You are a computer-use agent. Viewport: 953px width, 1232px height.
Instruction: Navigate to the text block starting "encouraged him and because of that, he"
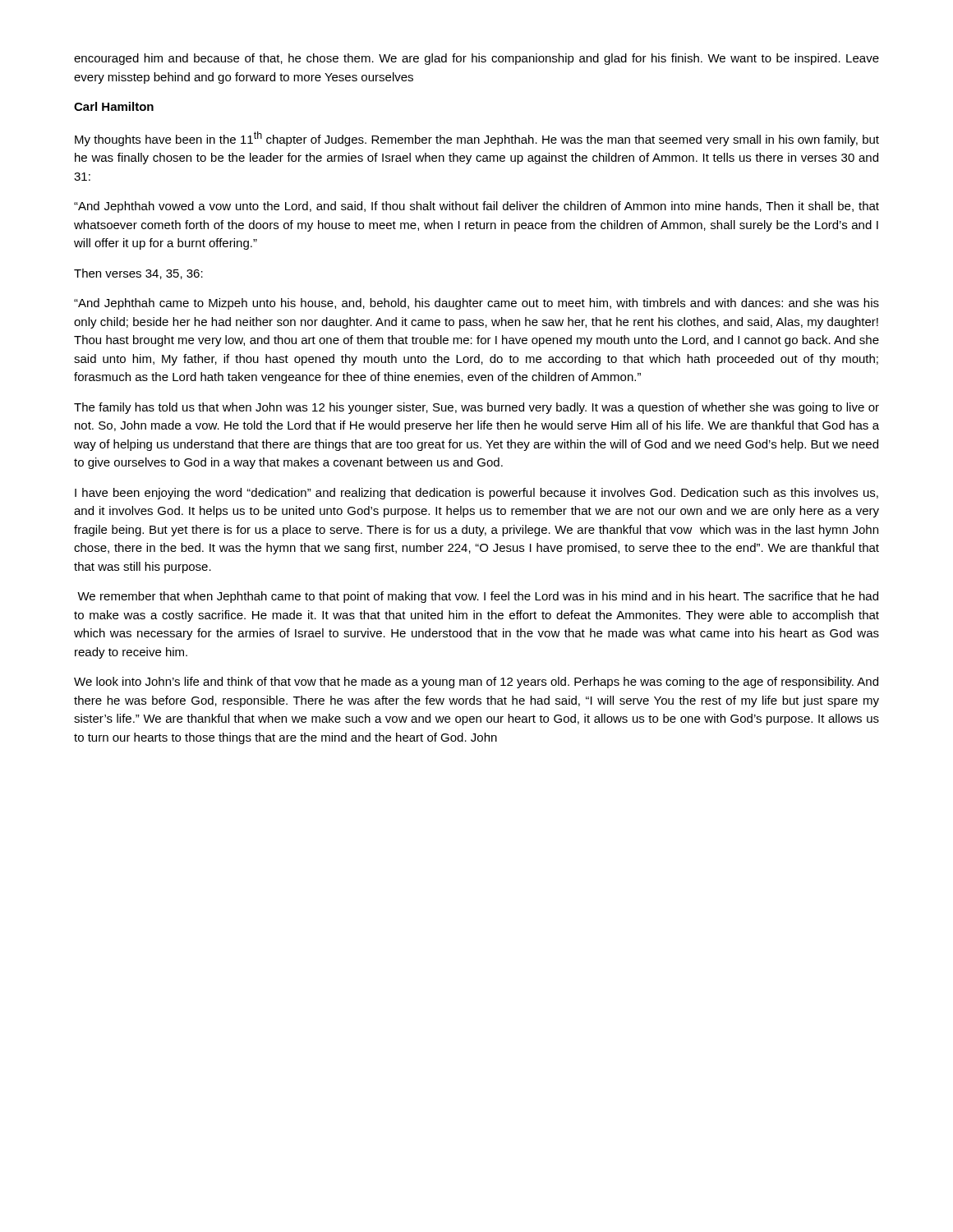pyautogui.click(x=476, y=68)
